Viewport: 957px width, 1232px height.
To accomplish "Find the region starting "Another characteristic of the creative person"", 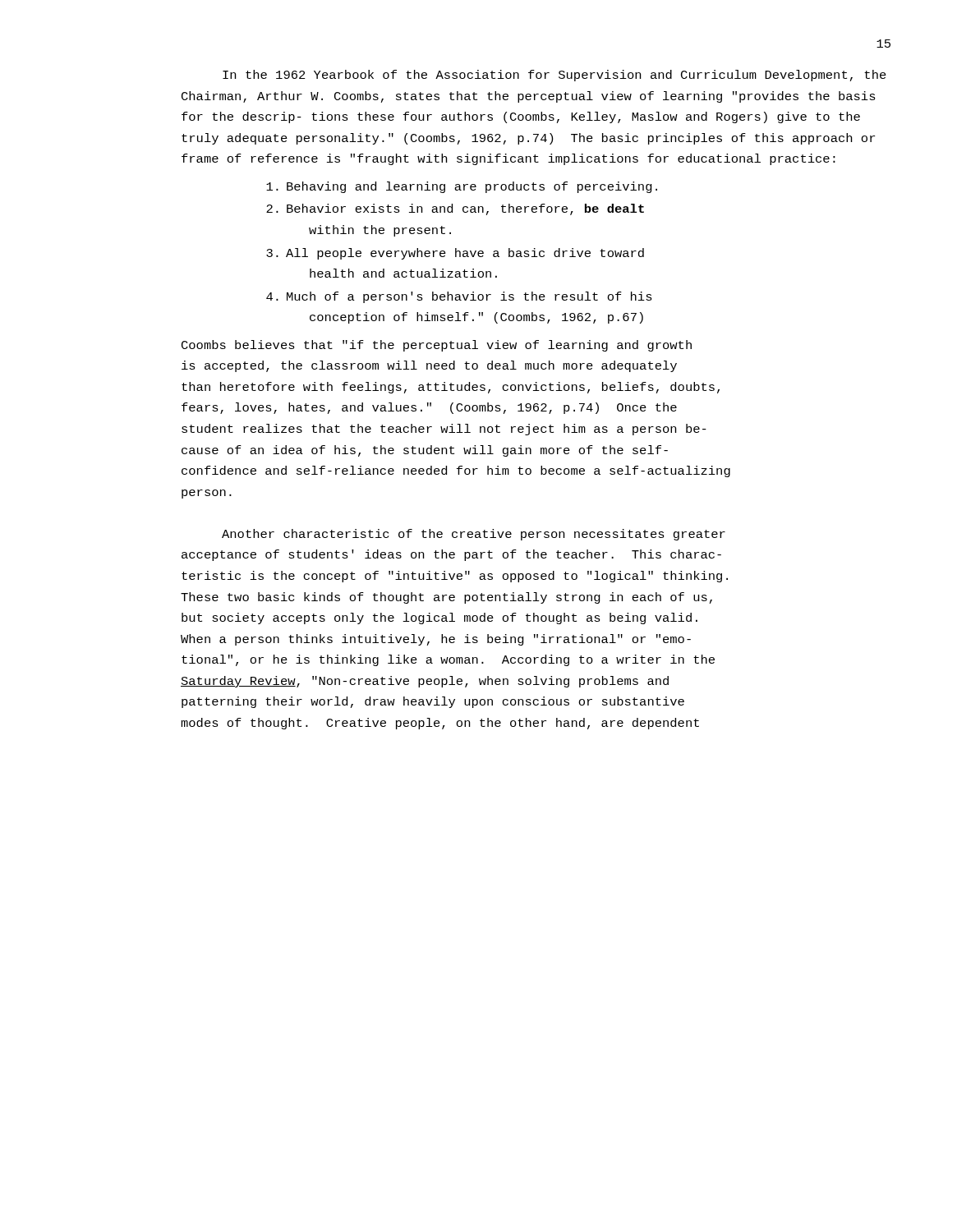I will 456,629.
